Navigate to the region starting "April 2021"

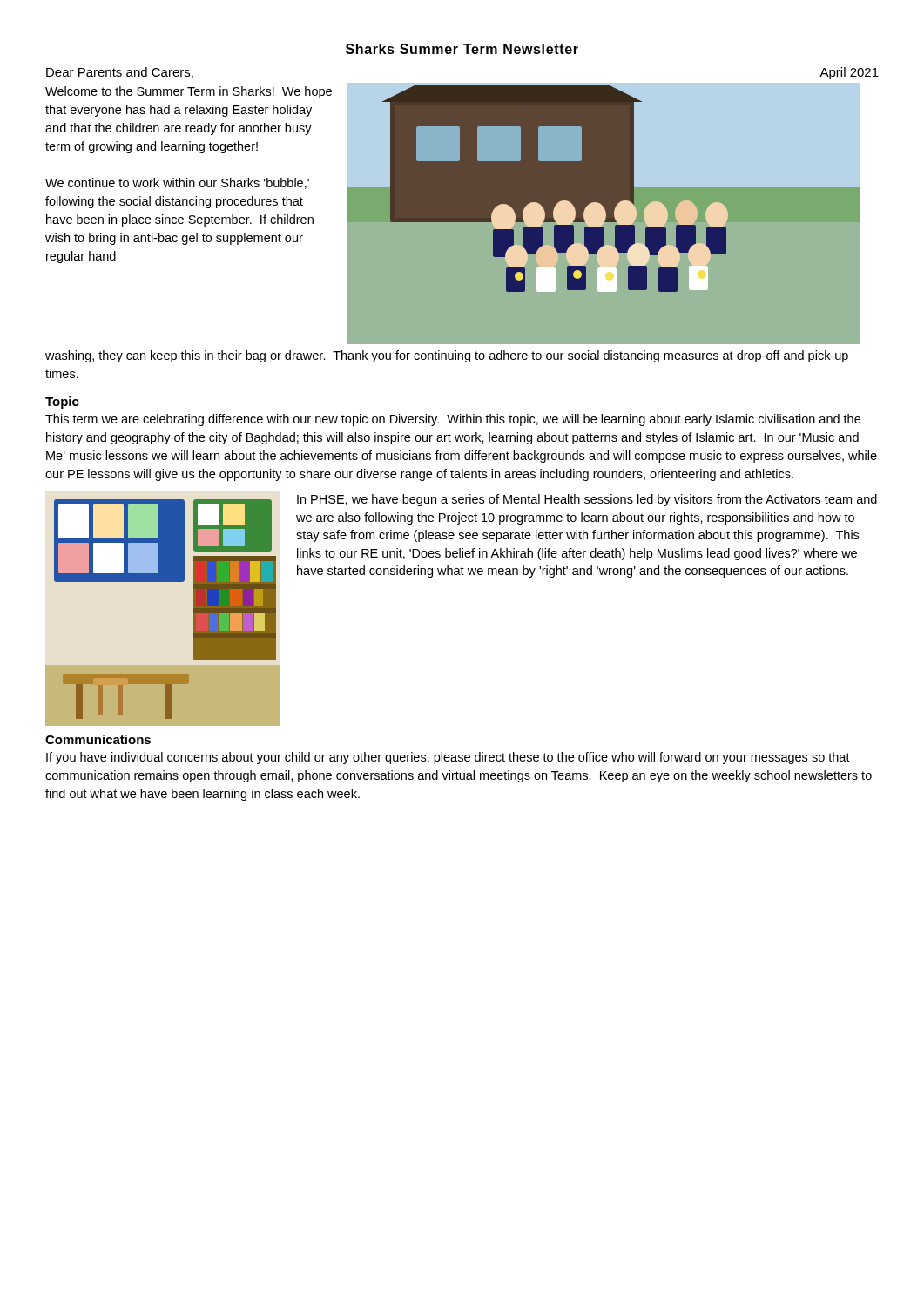[849, 72]
